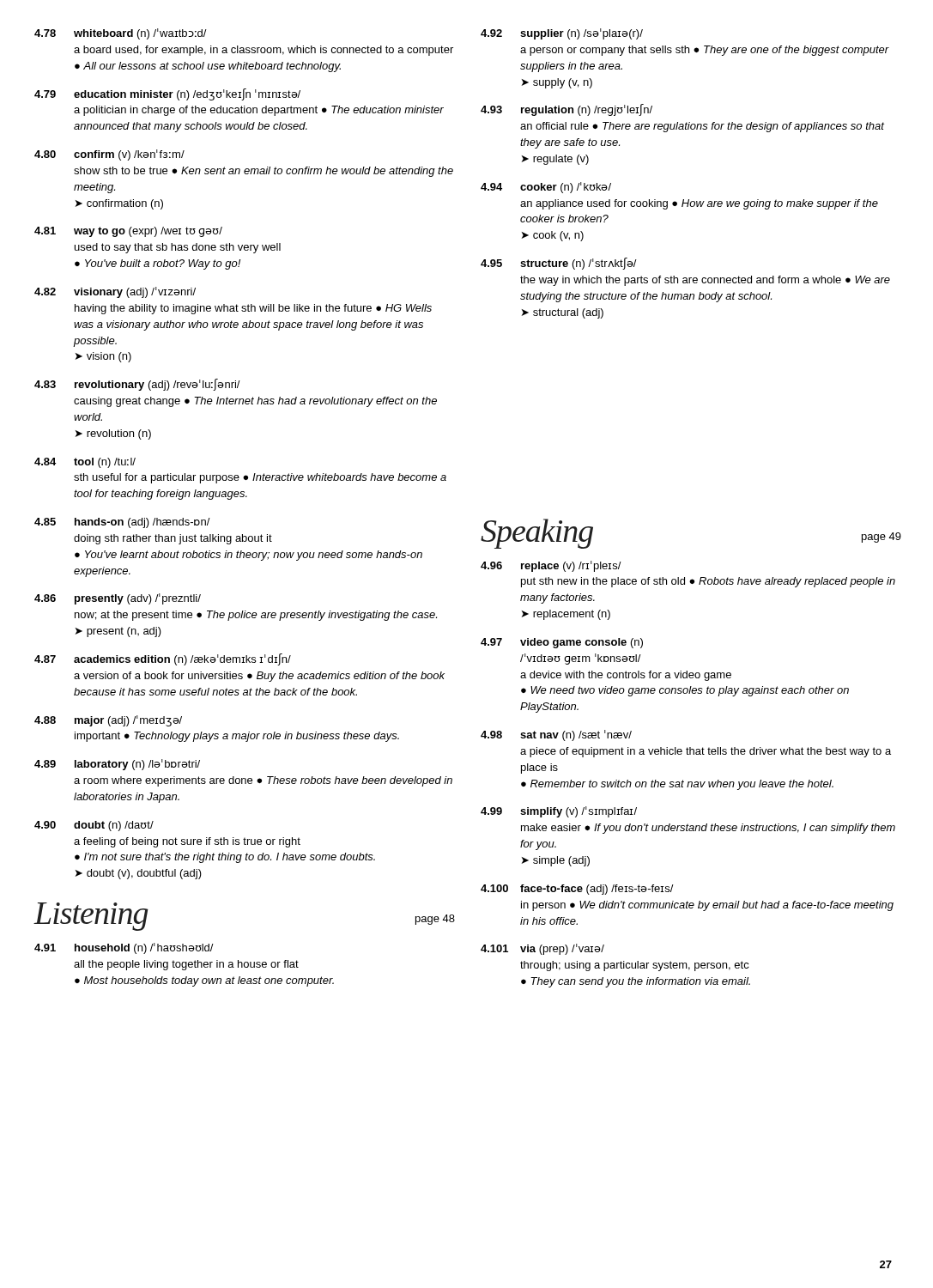
Task: Click on the list item with the text "4.99 simplify (v) /ˈsɪmplɪfaɪ/ make easier ●"
Action: click(691, 836)
